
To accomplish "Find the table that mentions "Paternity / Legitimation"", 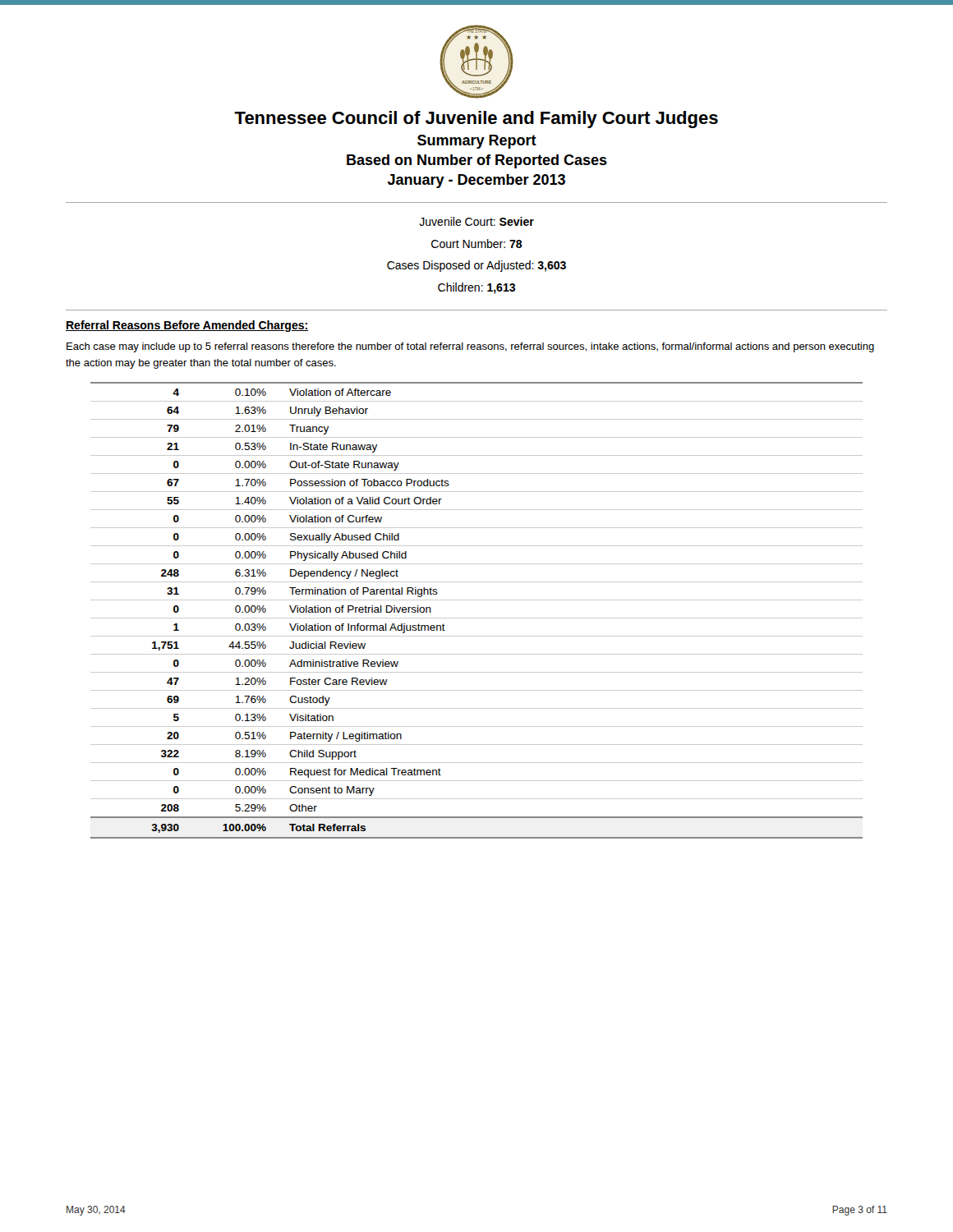I will click(476, 611).
